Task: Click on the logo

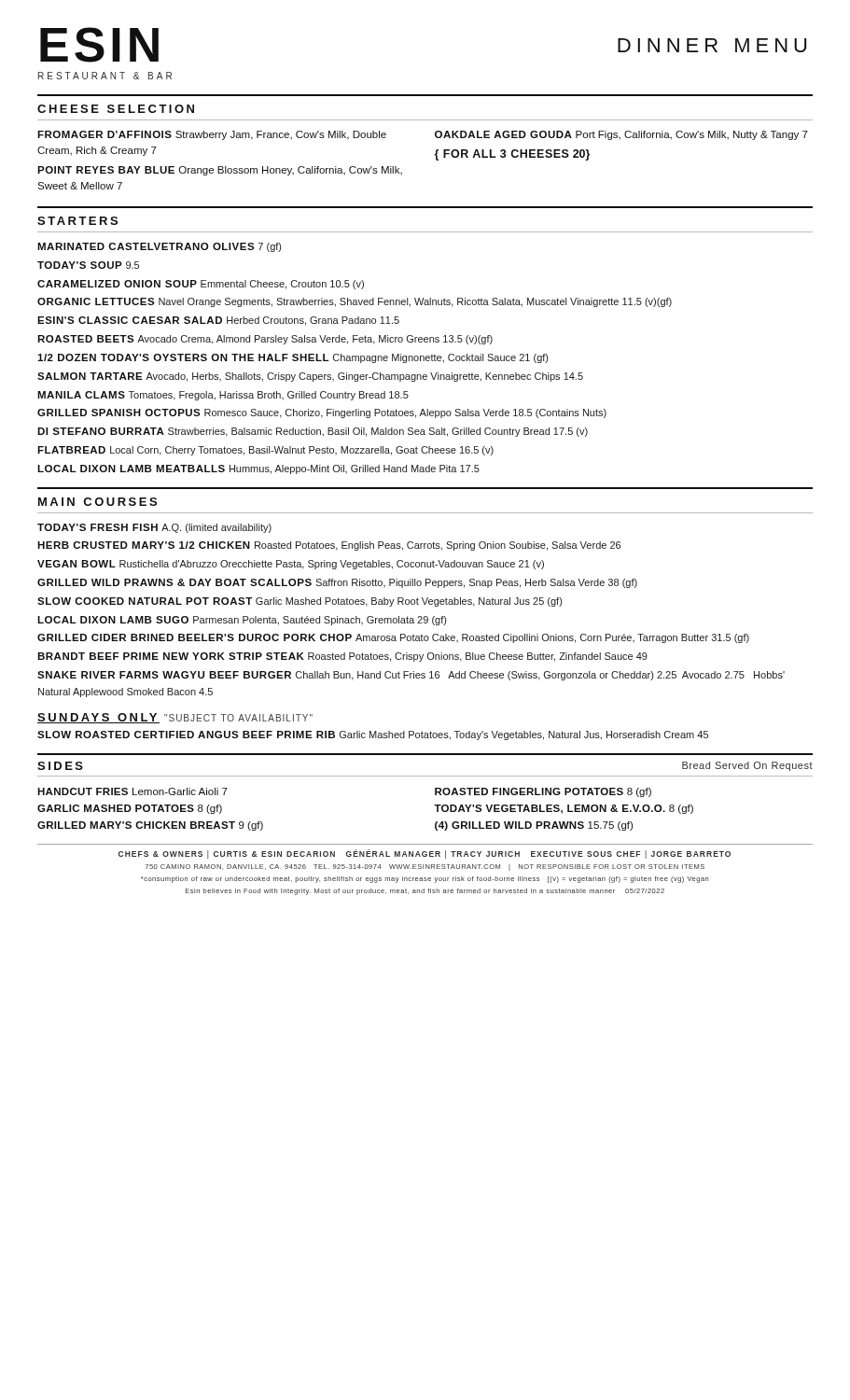Action: click(x=106, y=51)
